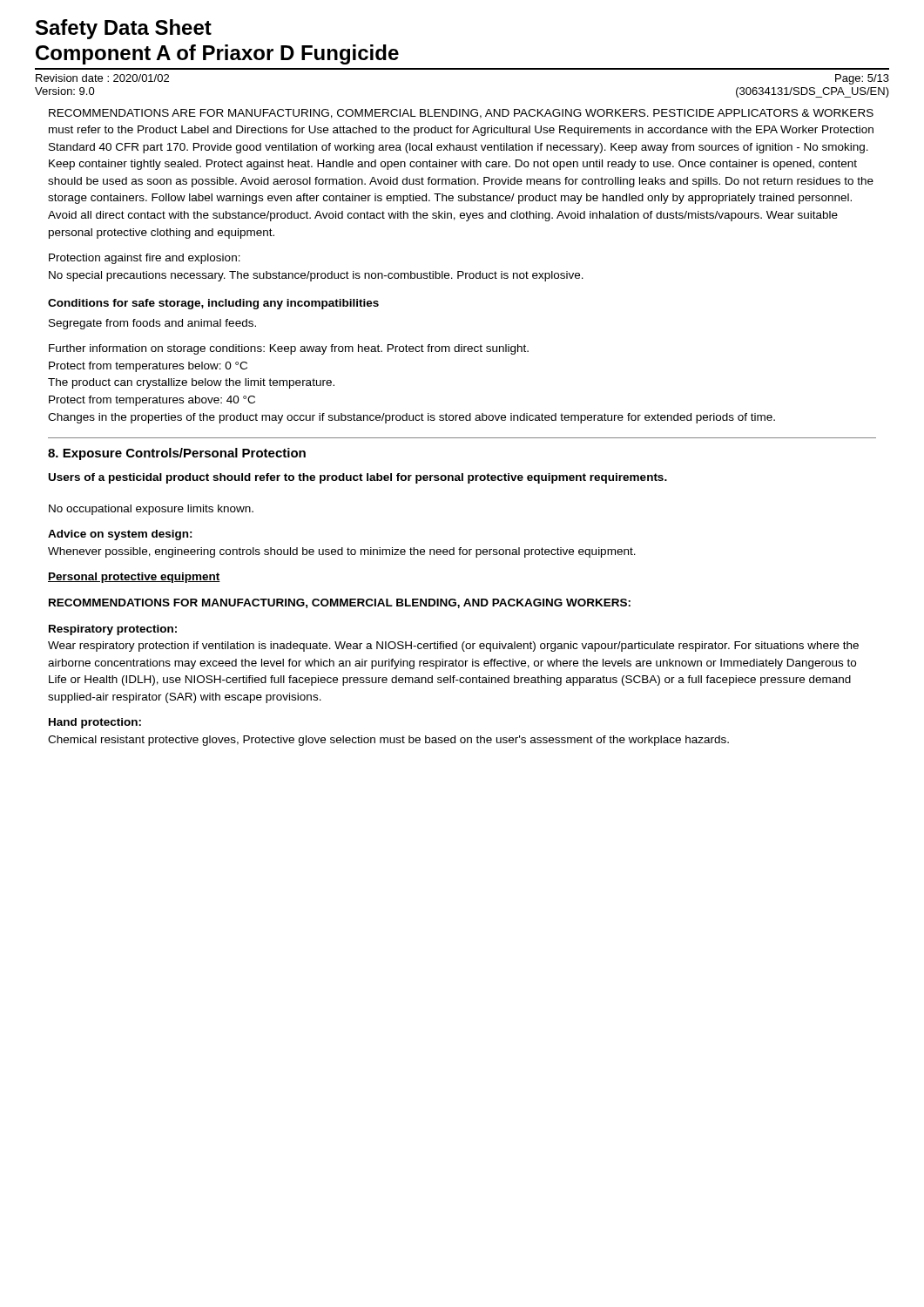924x1307 pixels.
Task: Where does it say "No occupational exposure limits known."?
Action: (151, 508)
